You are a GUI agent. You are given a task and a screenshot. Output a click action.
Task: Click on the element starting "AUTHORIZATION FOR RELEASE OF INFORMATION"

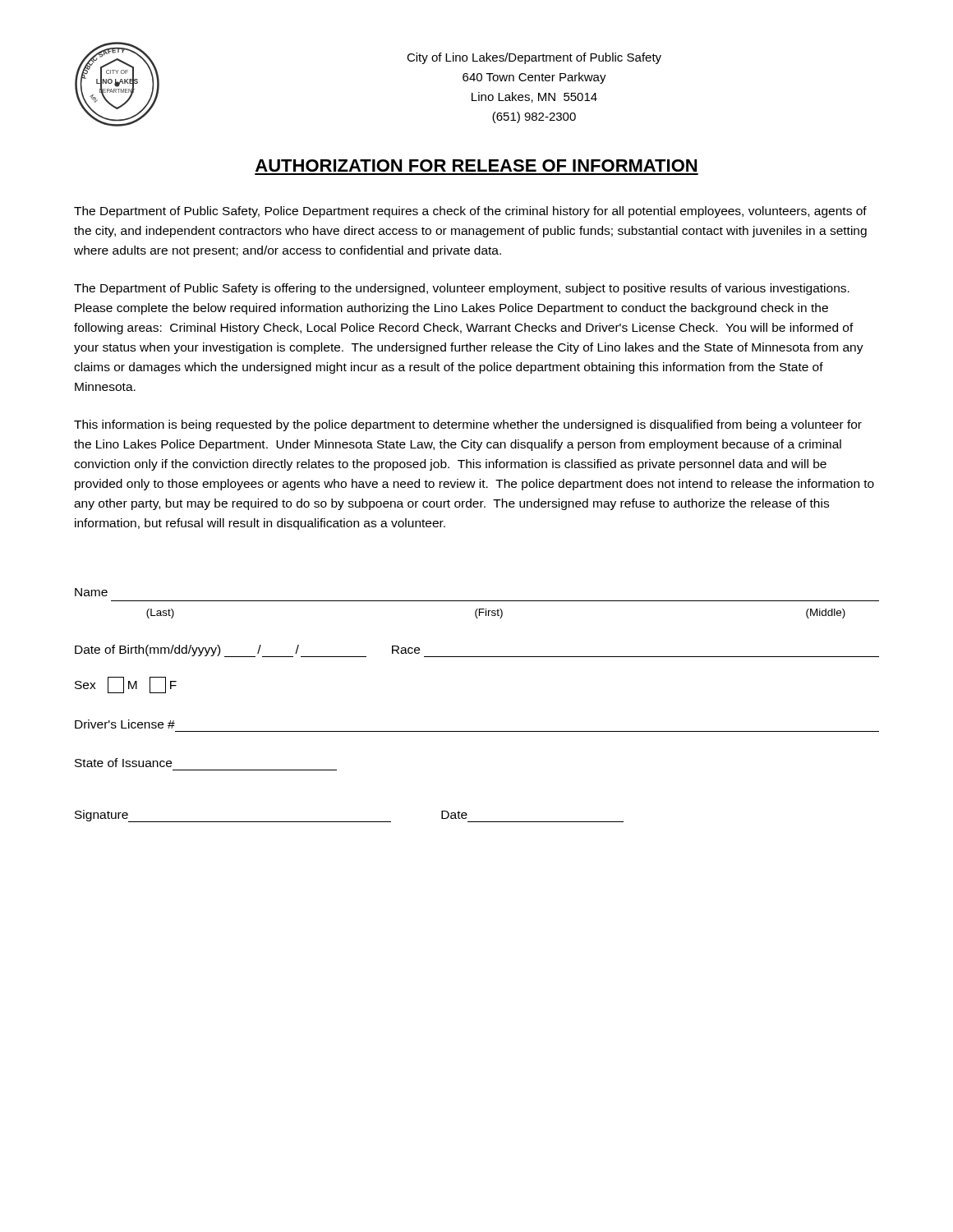(476, 166)
